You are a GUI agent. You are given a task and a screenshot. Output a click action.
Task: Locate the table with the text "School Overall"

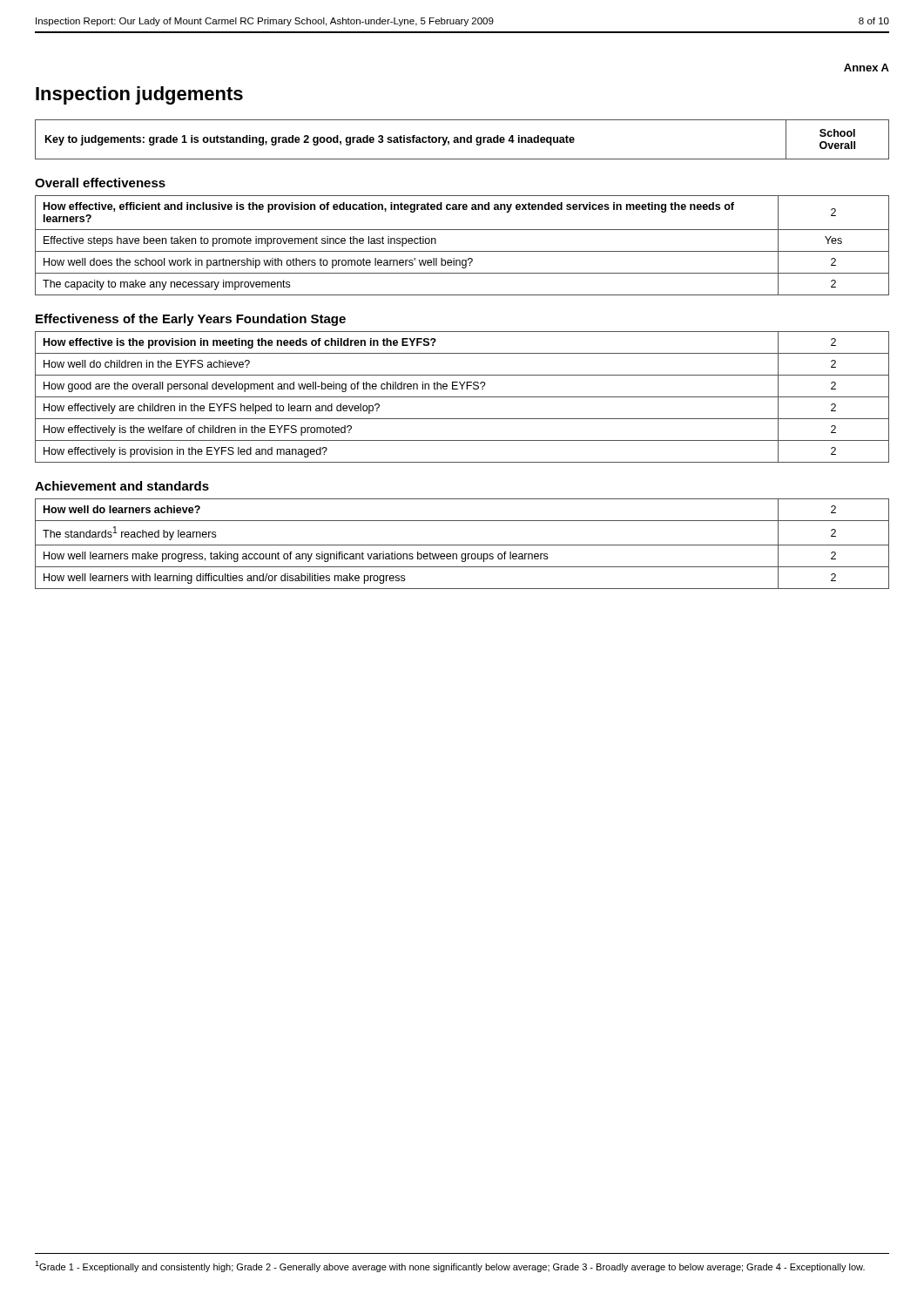pos(462,139)
